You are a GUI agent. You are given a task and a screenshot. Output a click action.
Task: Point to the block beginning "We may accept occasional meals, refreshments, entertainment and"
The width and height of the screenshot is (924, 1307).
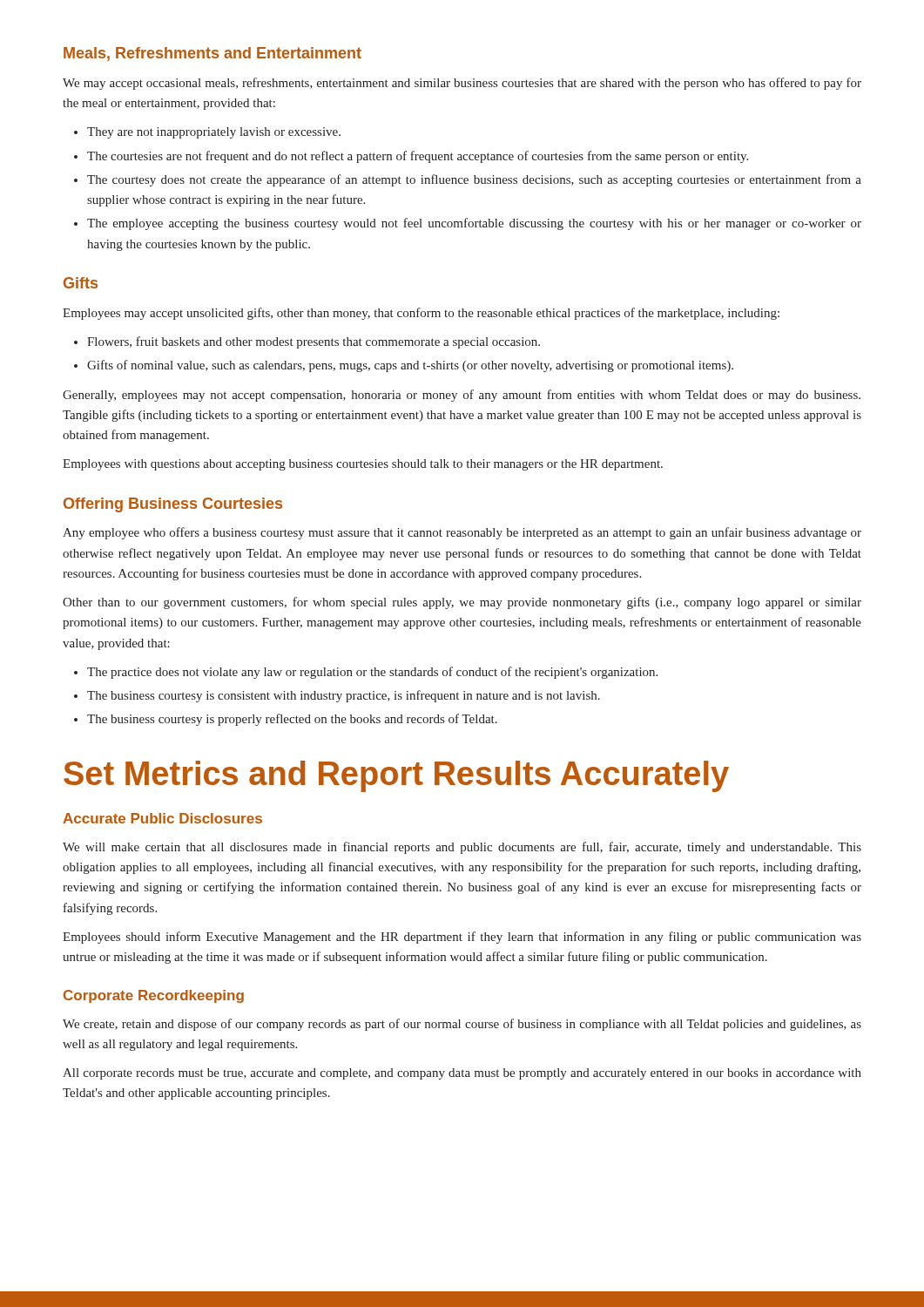(462, 93)
